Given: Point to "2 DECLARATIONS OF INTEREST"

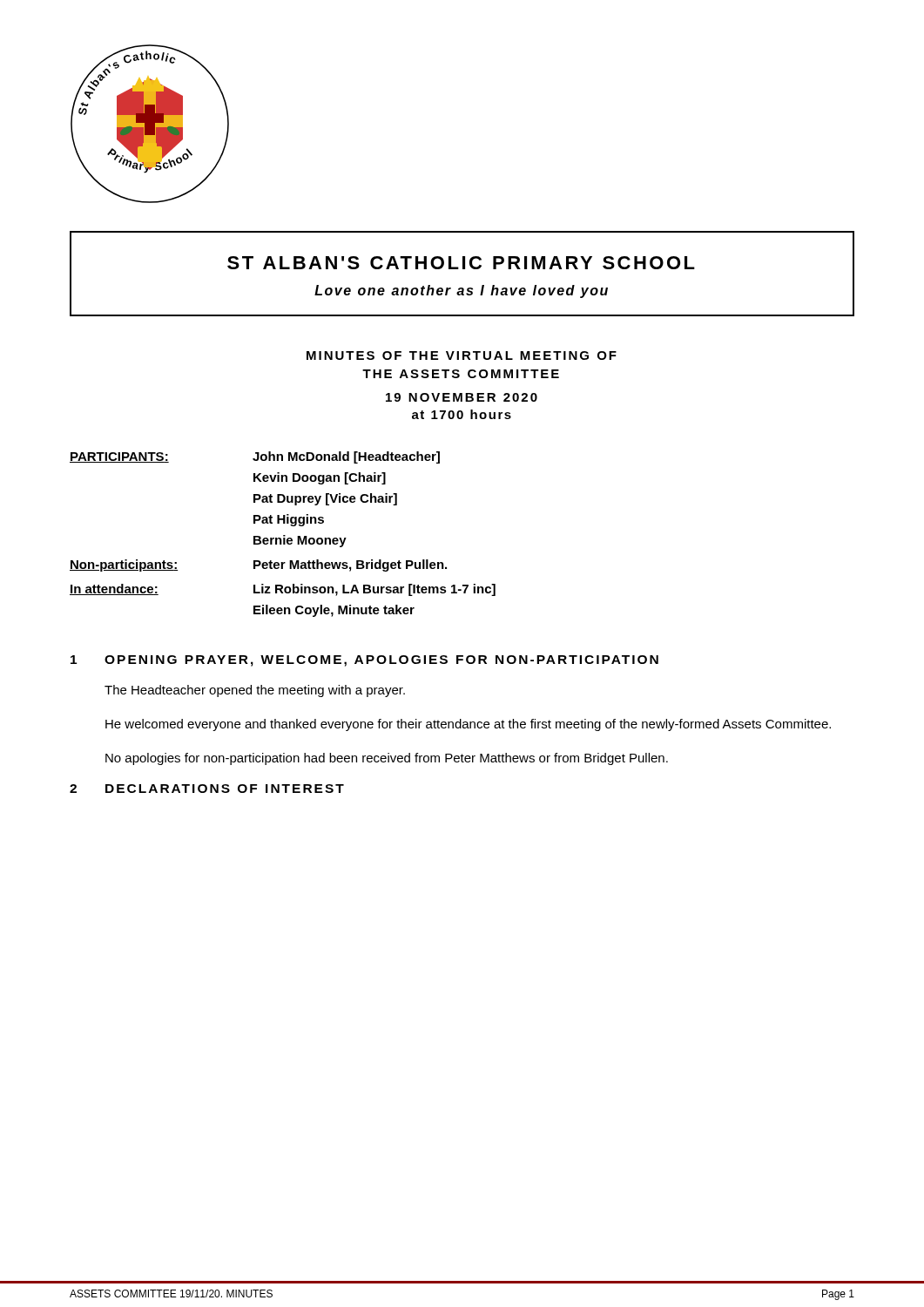Looking at the screenshot, I should click(208, 789).
